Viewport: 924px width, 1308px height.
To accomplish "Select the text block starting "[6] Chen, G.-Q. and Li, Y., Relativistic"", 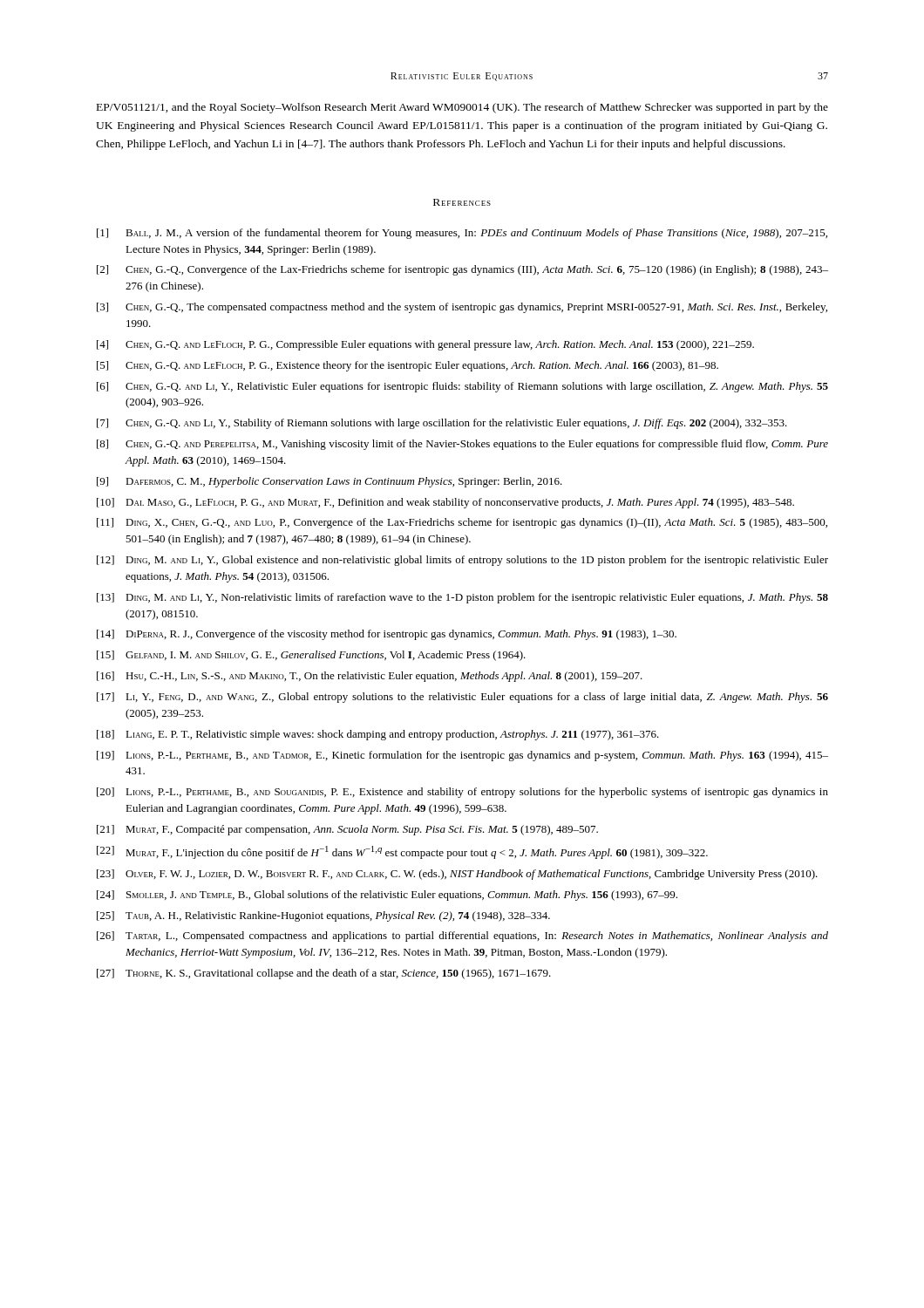I will pos(462,394).
